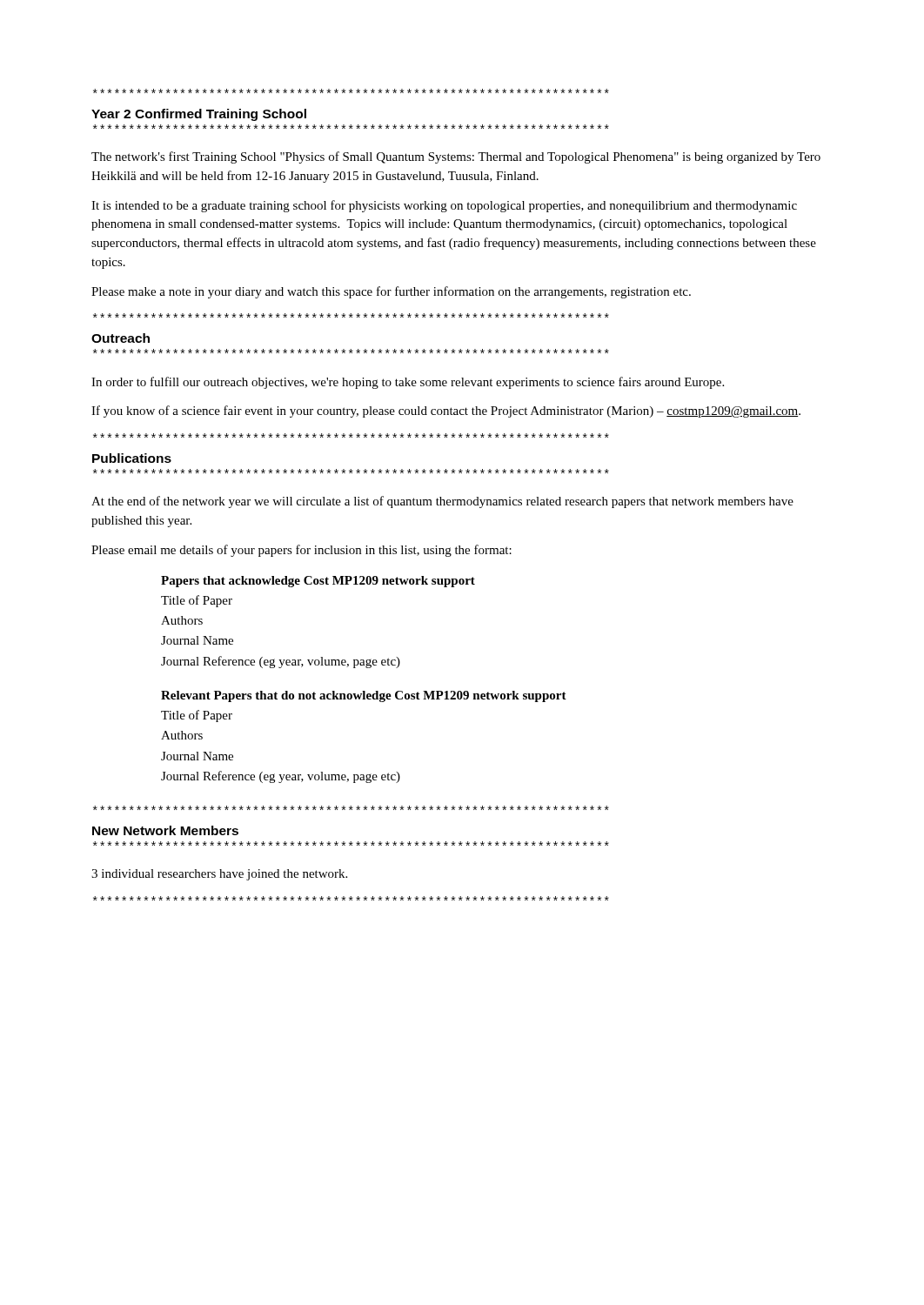Click where it says "3 individual researchers have joined the network."
The height and width of the screenshot is (1305, 924).
220,874
